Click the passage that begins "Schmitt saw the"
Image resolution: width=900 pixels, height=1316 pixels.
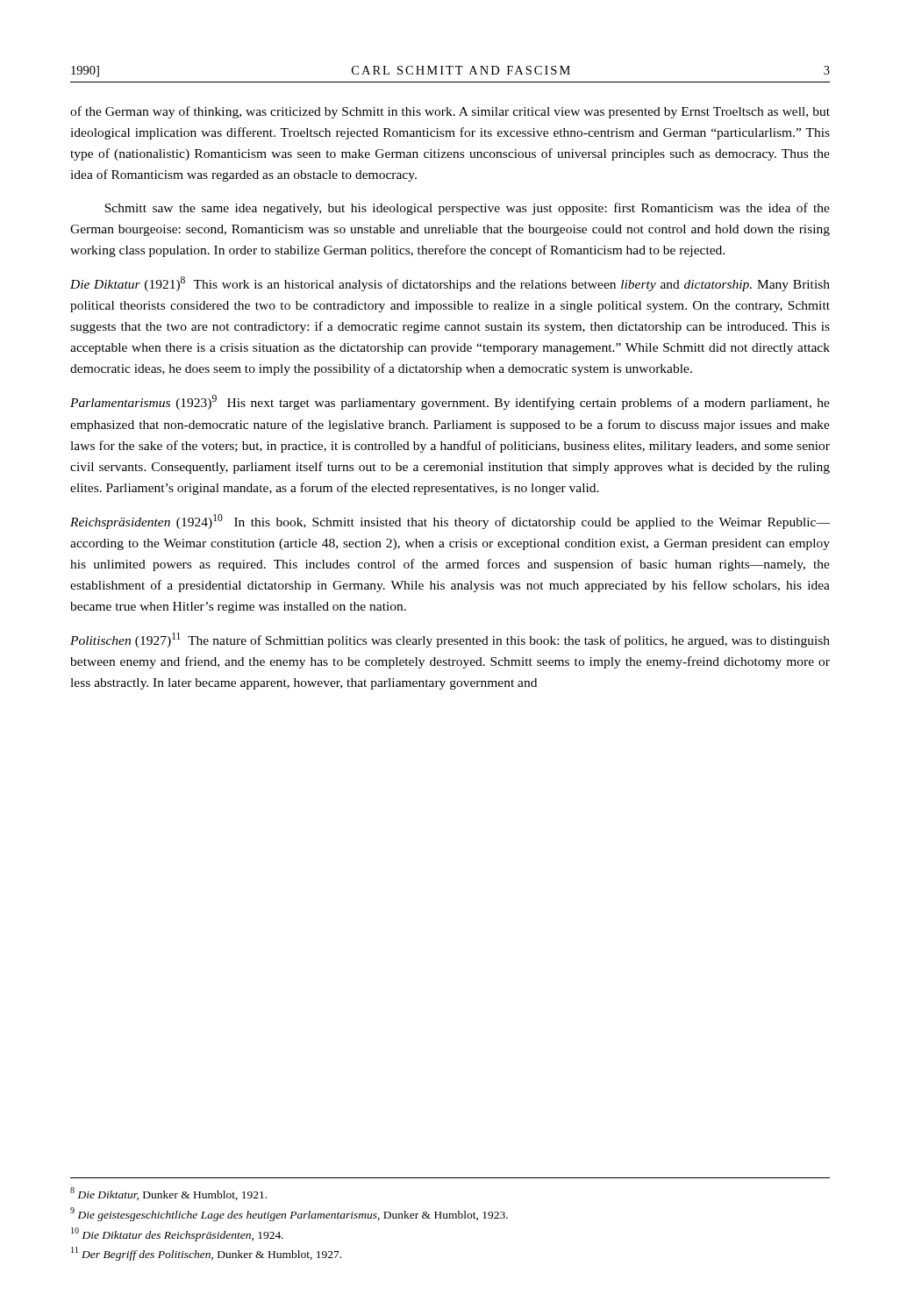coord(450,229)
